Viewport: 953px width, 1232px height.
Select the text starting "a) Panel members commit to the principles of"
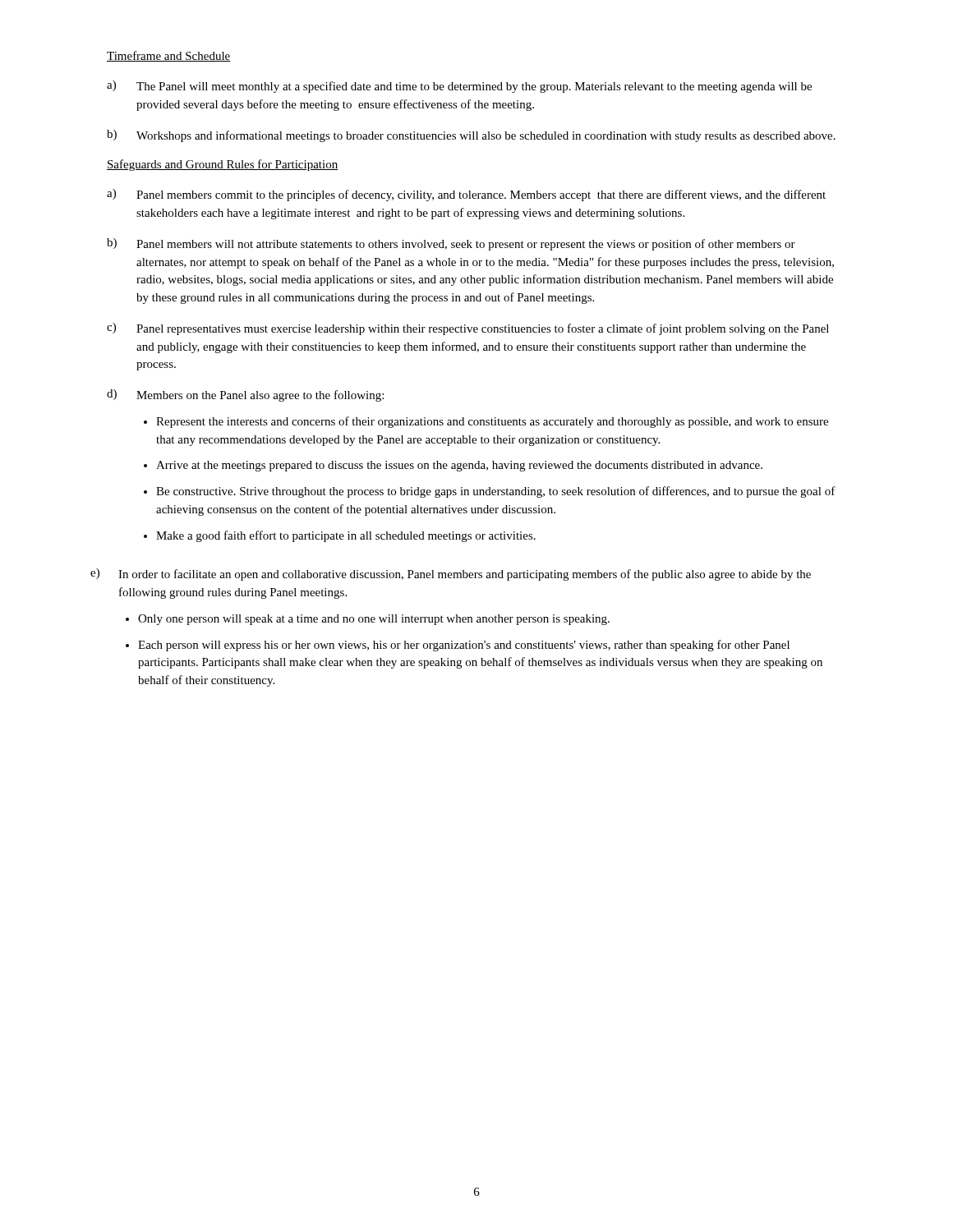point(476,205)
